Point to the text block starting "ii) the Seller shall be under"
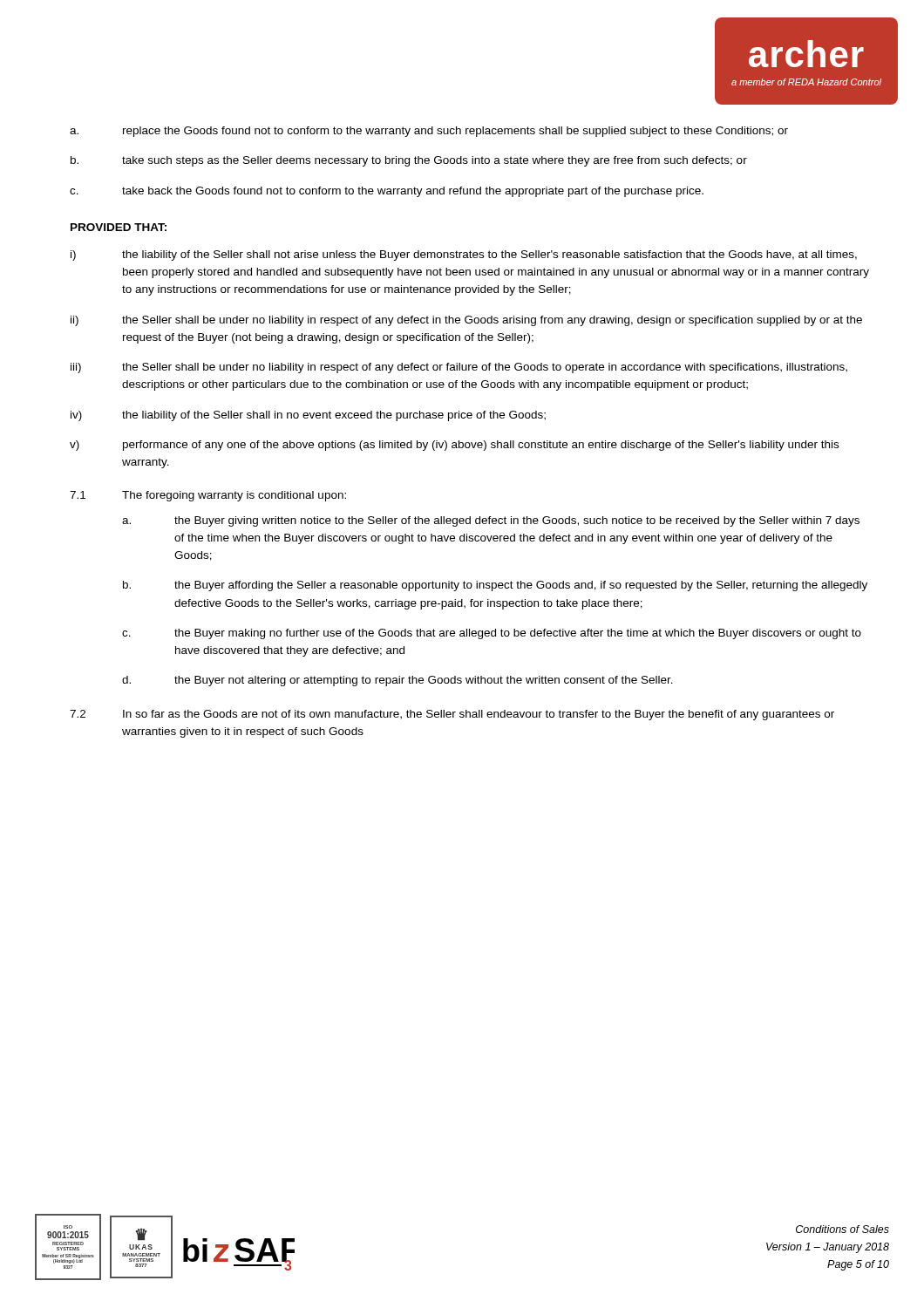Screen dimensions: 1308x924 (x=471, y=329)
